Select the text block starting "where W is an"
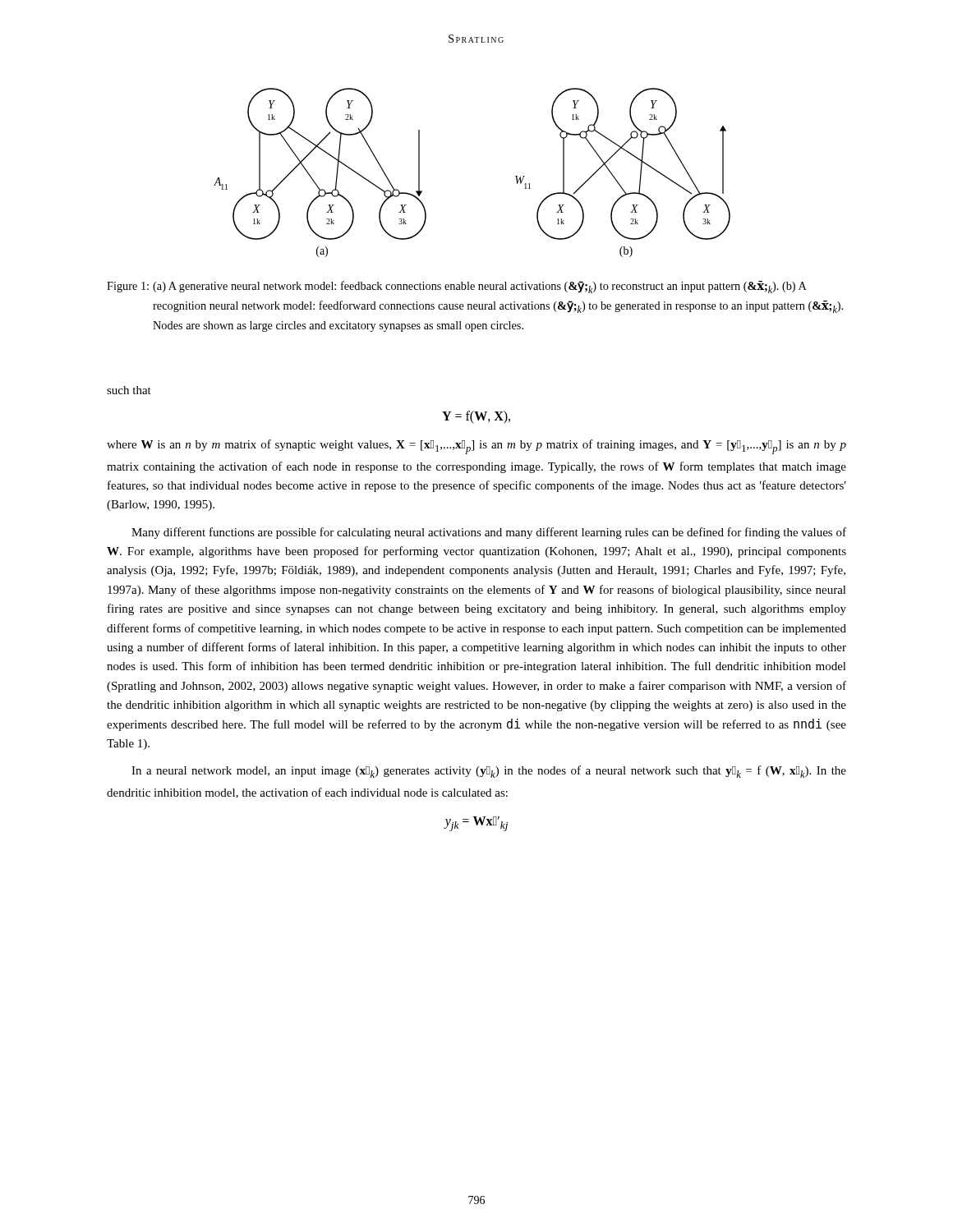 (476, 474)
